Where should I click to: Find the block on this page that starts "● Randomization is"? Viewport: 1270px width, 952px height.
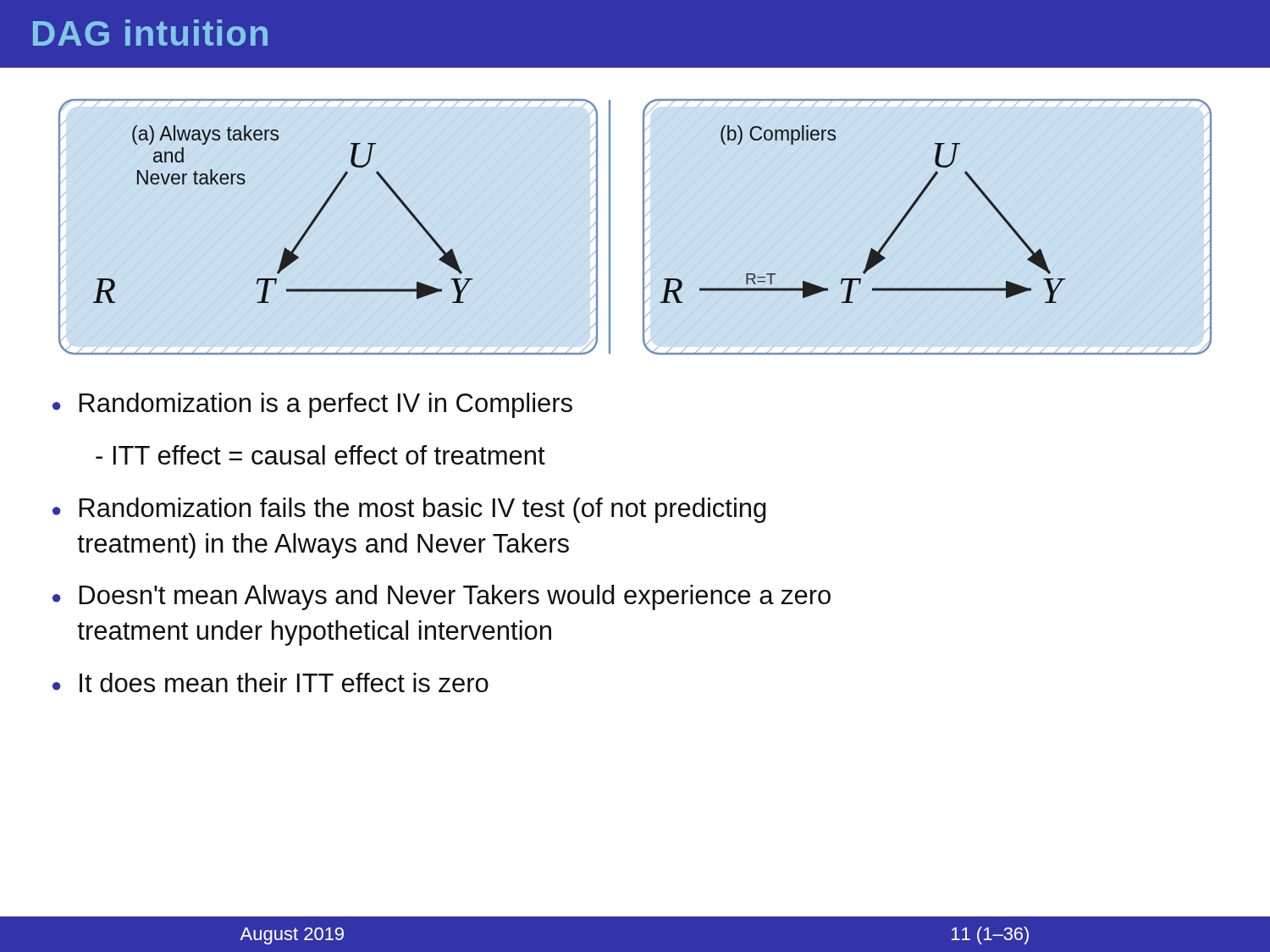(312, 404)
